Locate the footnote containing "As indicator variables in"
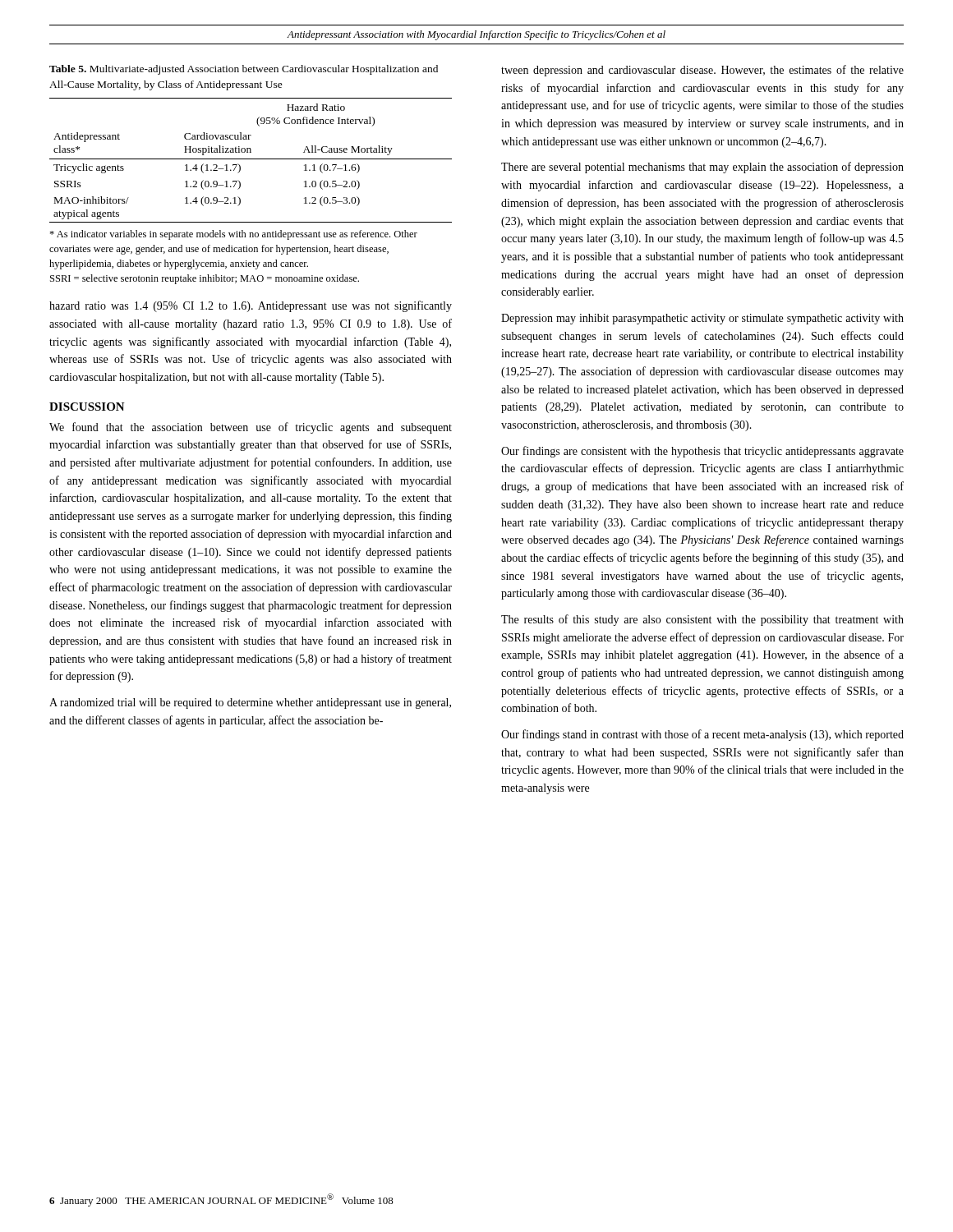The image size is (953, 1232). (233, 256)
